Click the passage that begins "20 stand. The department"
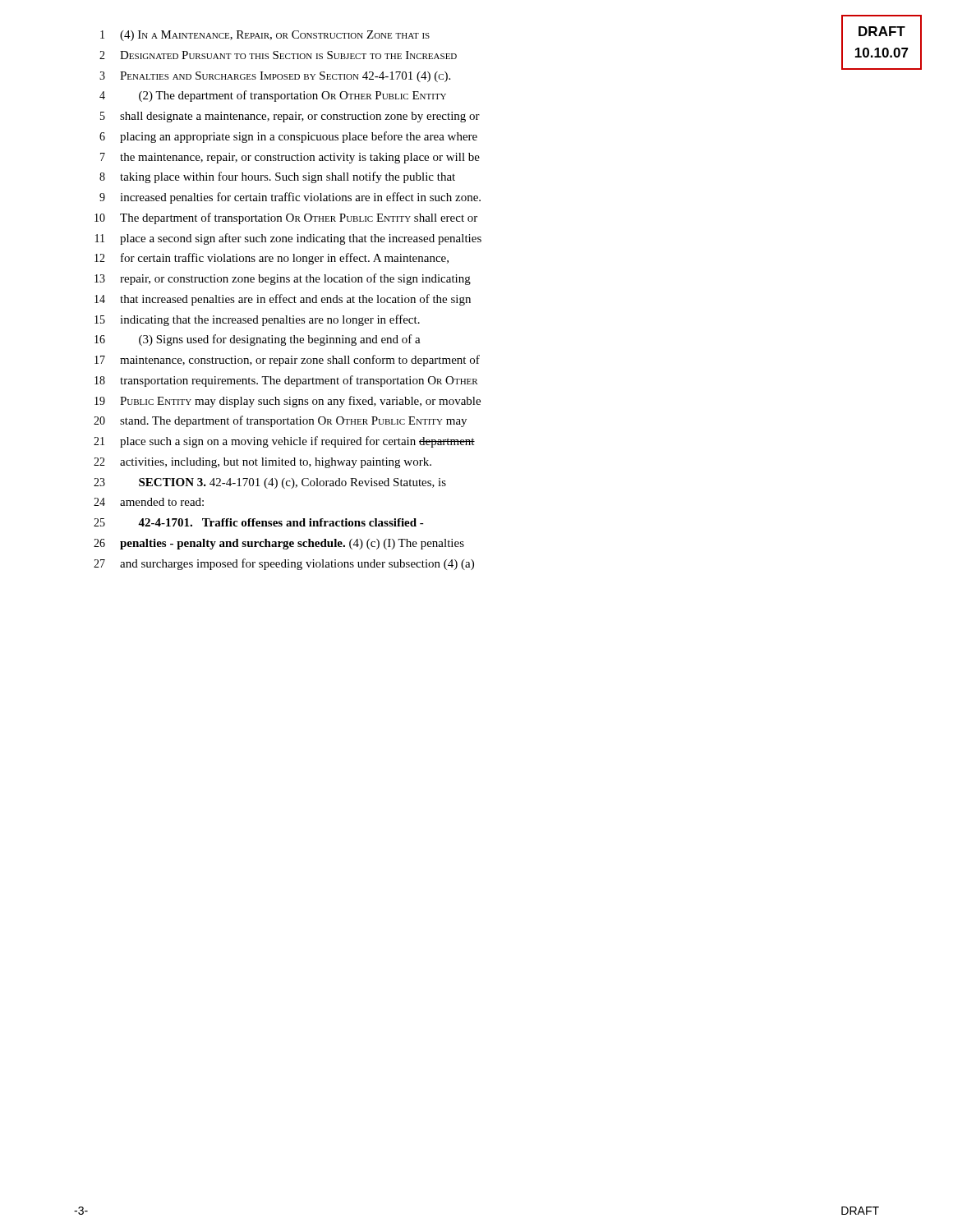The image size is (953, 1232). pos(476,421)
